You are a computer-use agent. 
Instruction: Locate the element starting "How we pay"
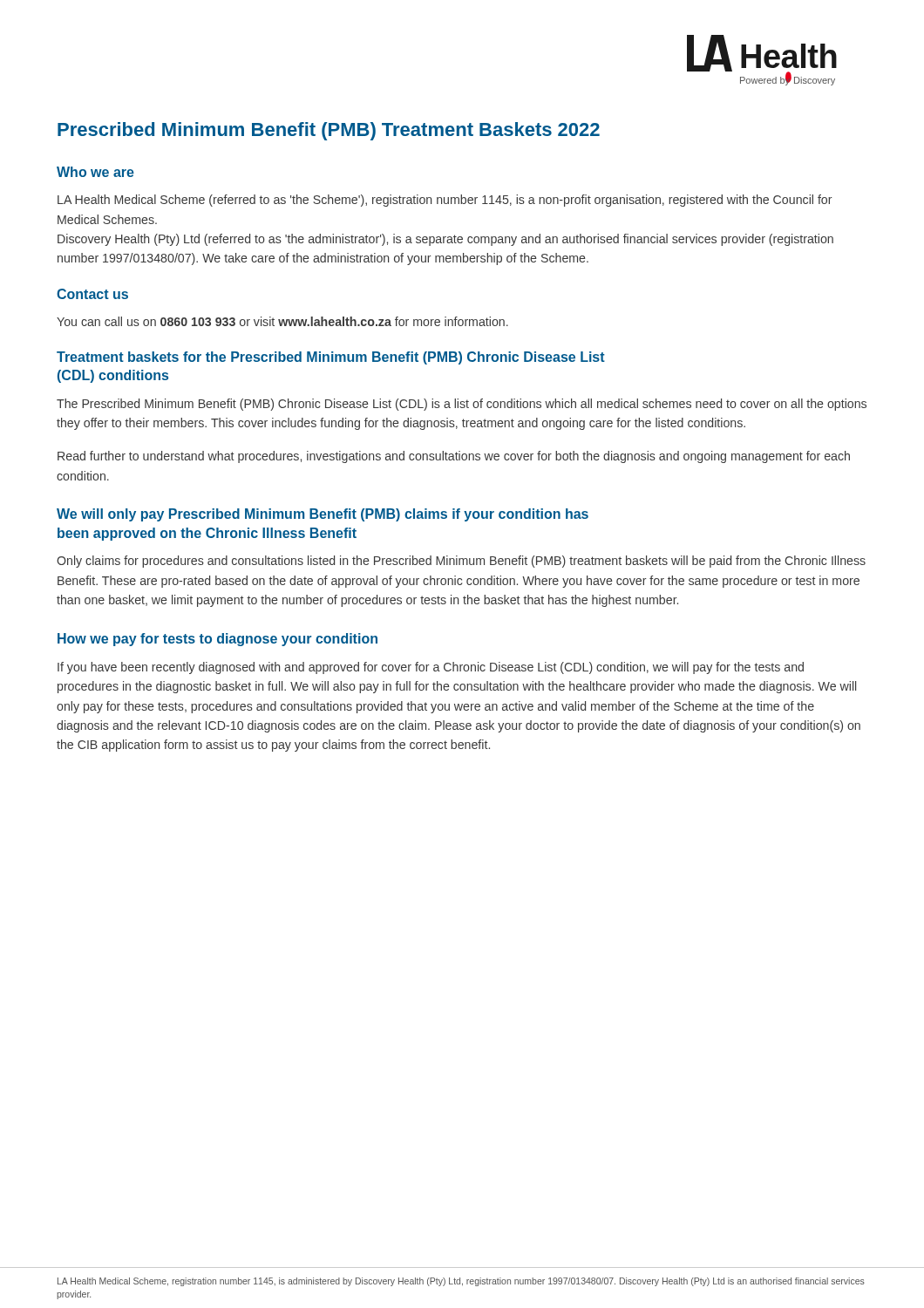217,640
